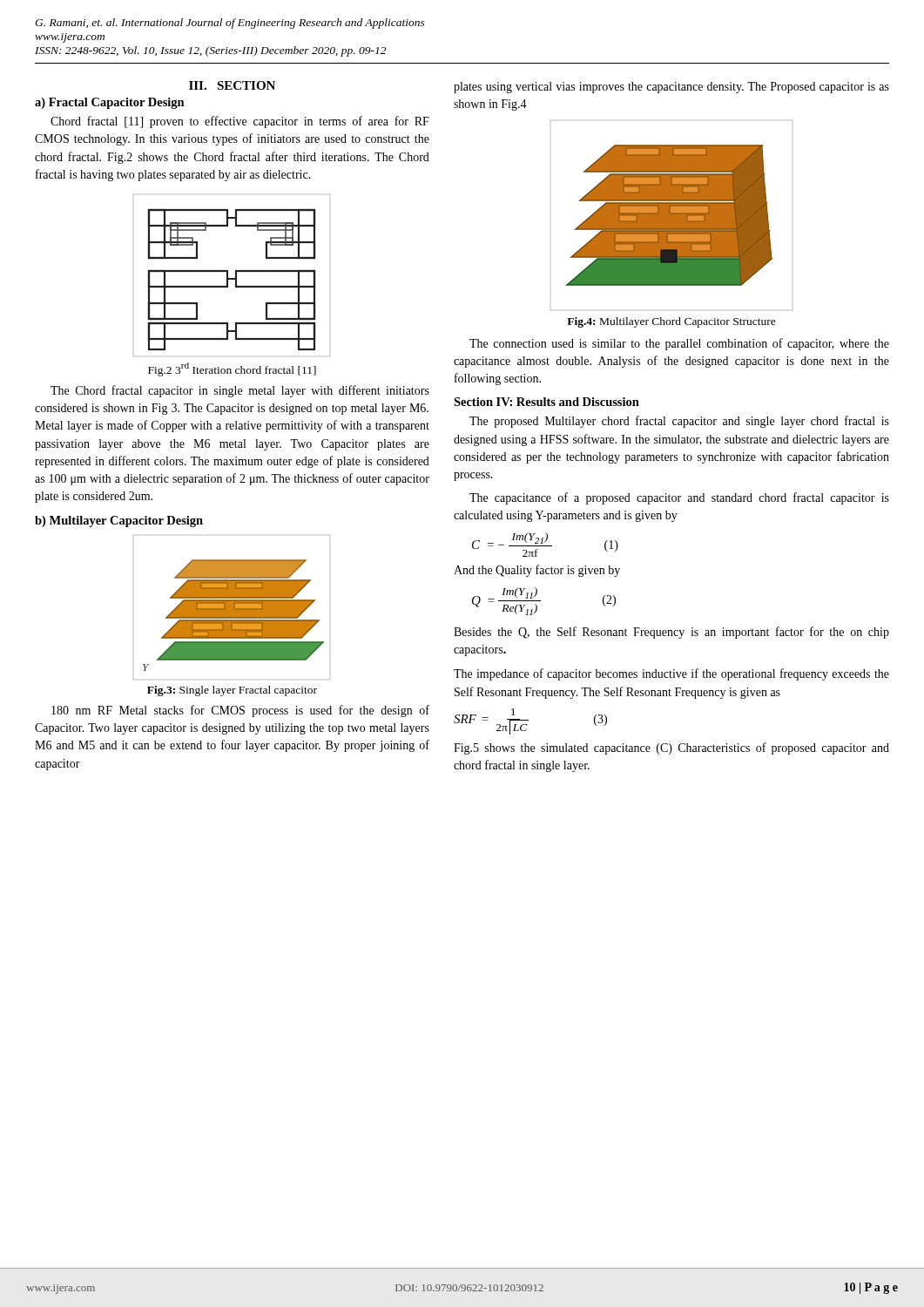Locate the block of text that opens with "180 nm RF Metal stacks"
The image size is (924, 1307).
click(x=232, y=737)
